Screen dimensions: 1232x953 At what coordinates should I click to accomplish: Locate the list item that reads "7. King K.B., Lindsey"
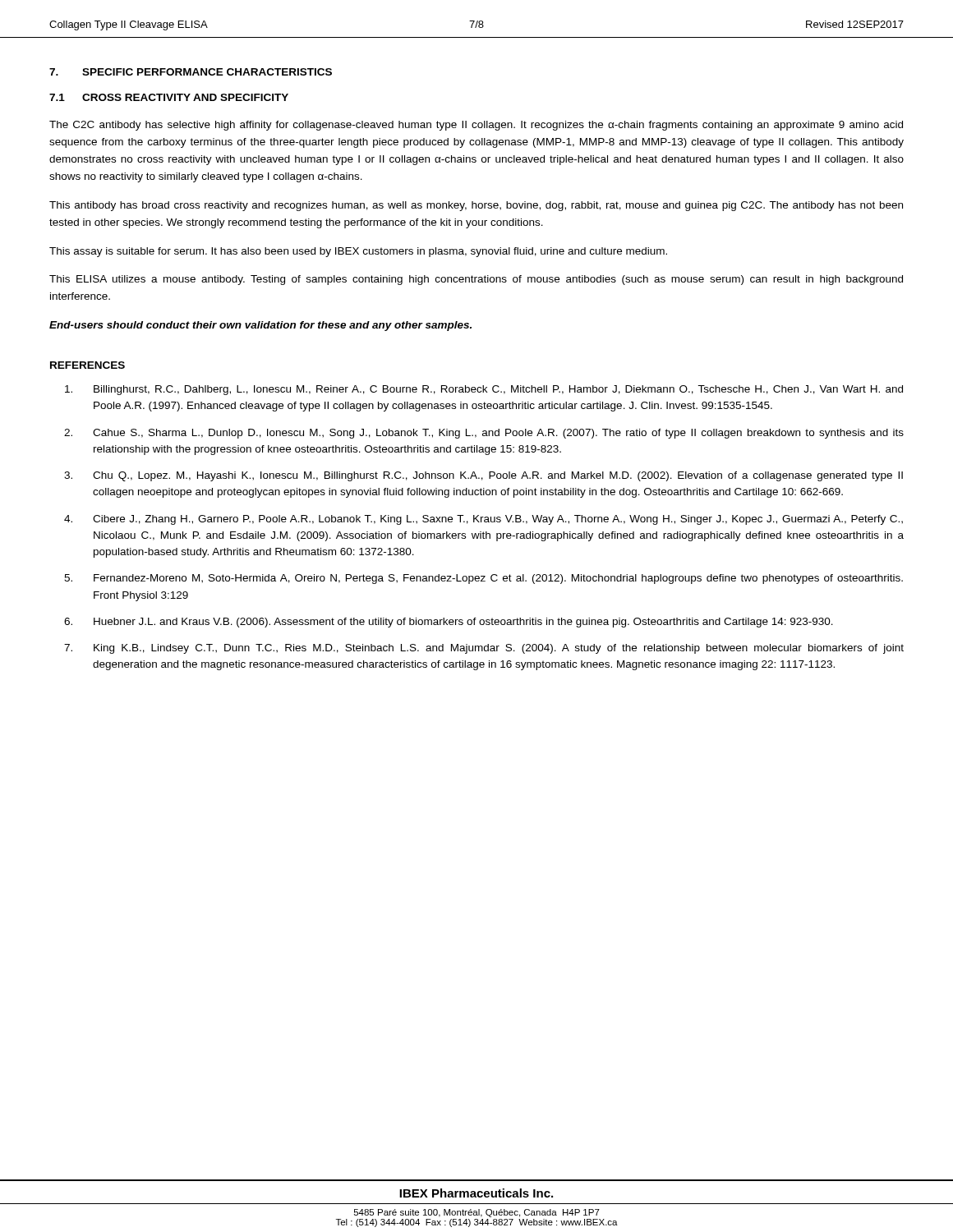click(x=476, y=657)
